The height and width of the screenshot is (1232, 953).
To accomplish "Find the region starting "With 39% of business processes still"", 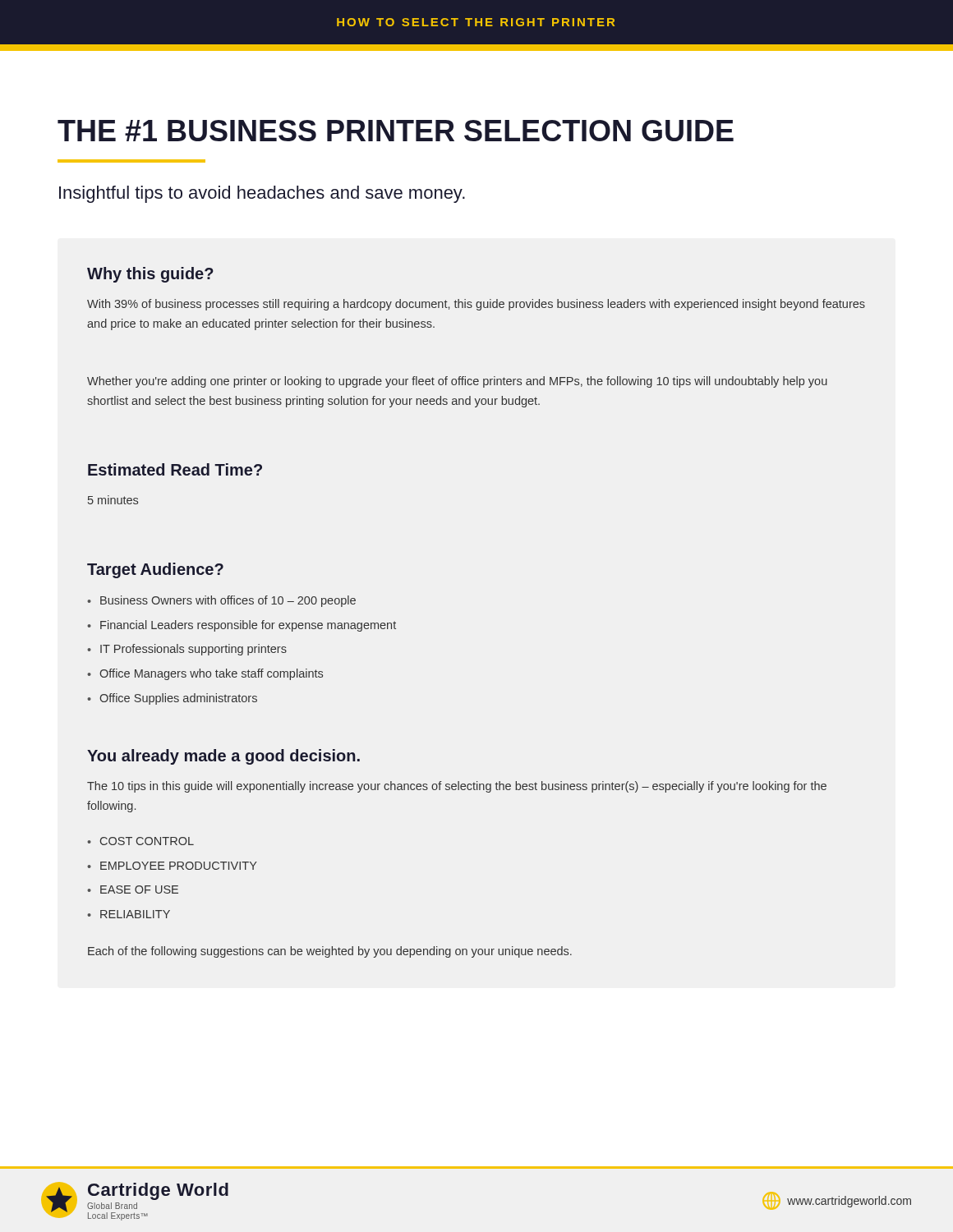I will [476, 314].
